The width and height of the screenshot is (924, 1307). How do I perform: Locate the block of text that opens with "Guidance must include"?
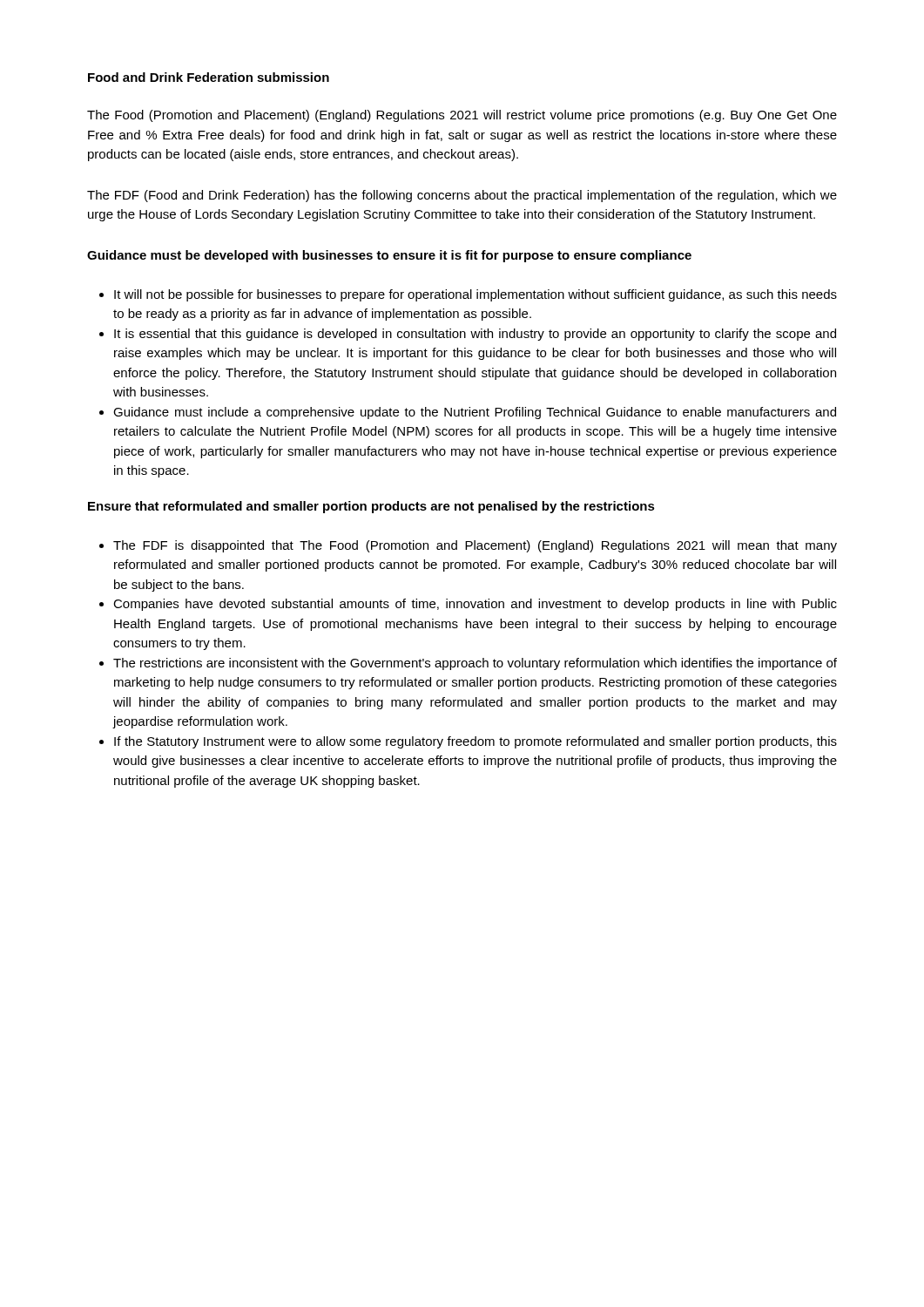[475, 441]
